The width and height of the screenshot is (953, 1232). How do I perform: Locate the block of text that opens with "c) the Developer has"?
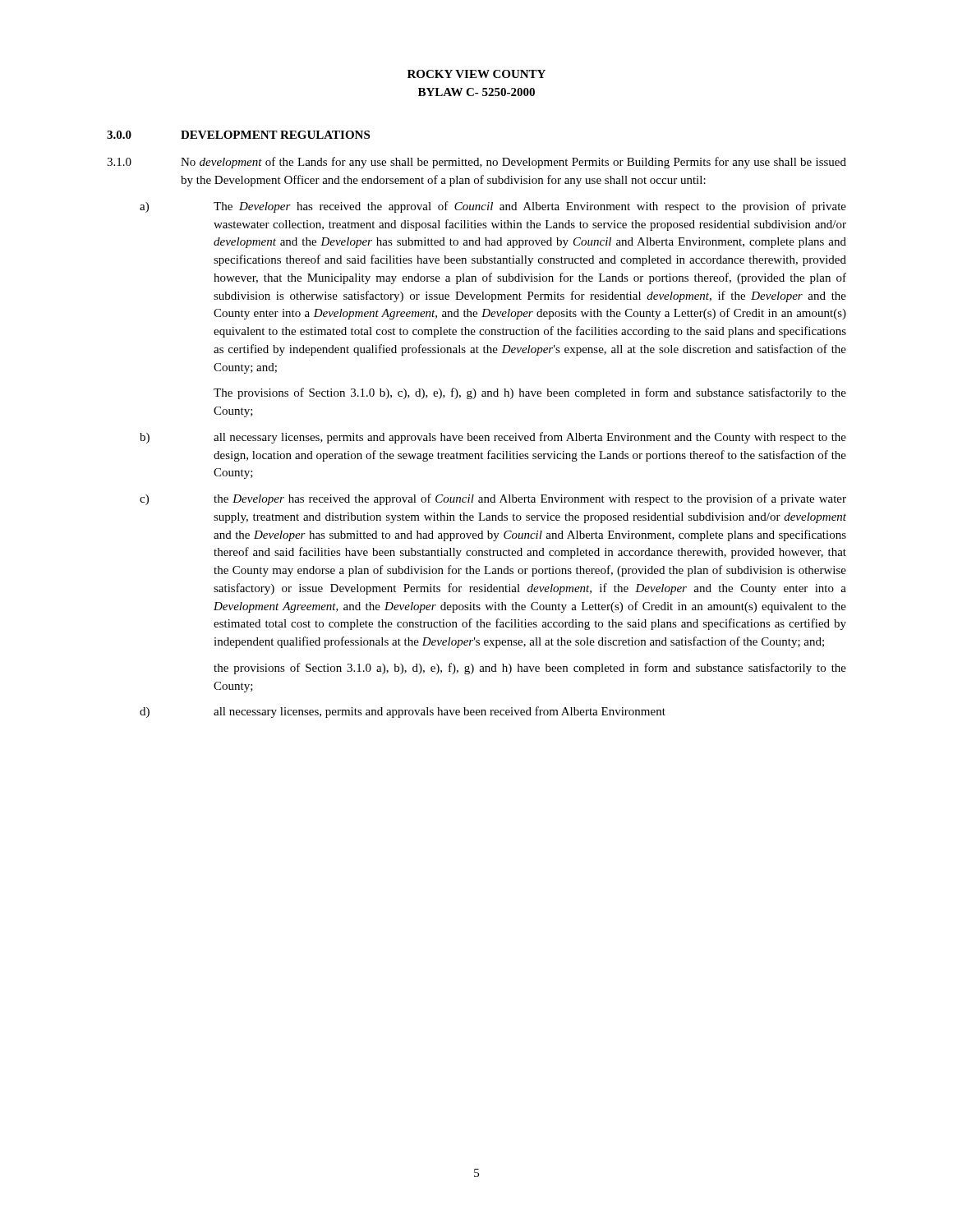click(x=476, y=593)
